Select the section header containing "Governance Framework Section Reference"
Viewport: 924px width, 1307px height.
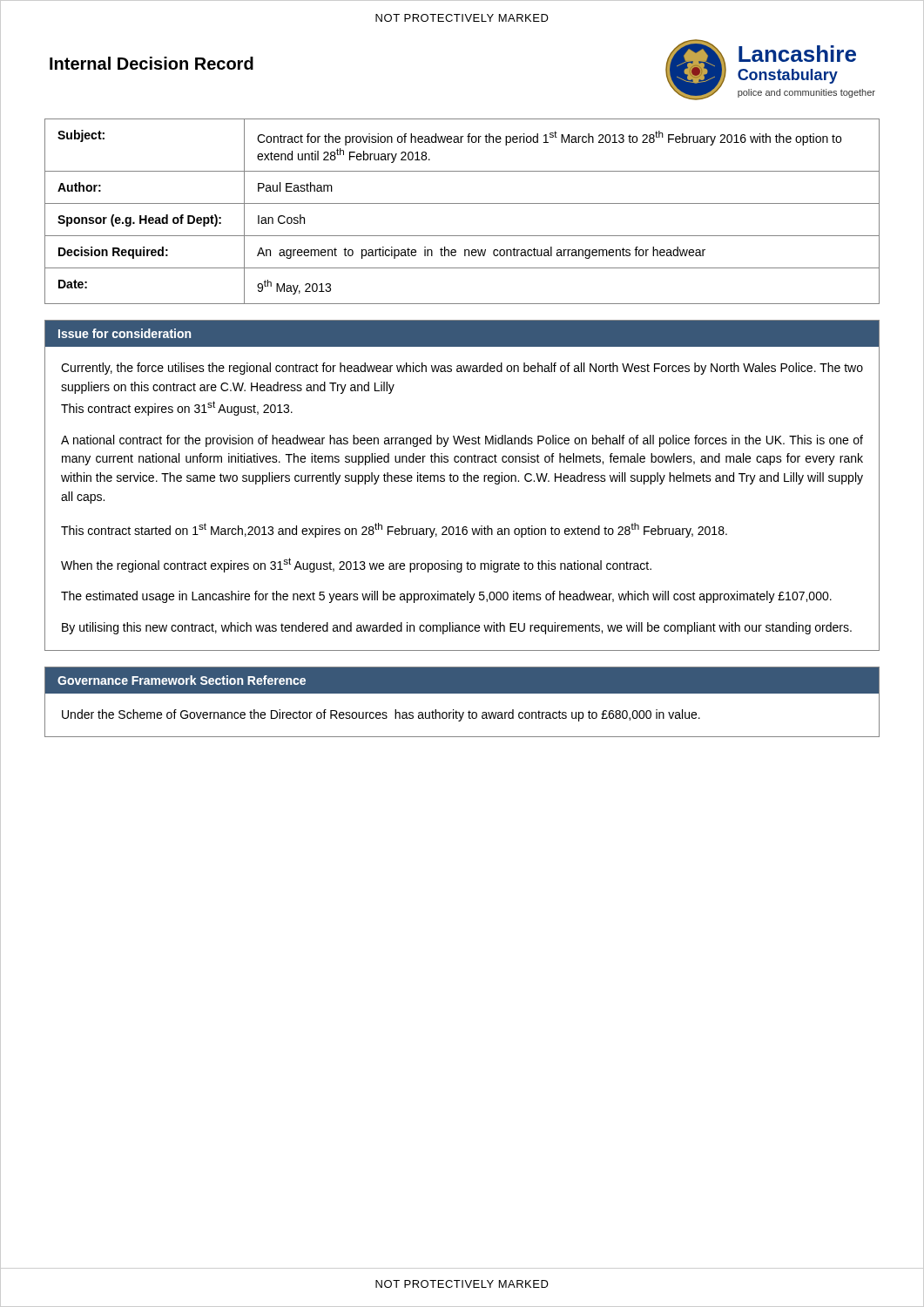[182, 680]
